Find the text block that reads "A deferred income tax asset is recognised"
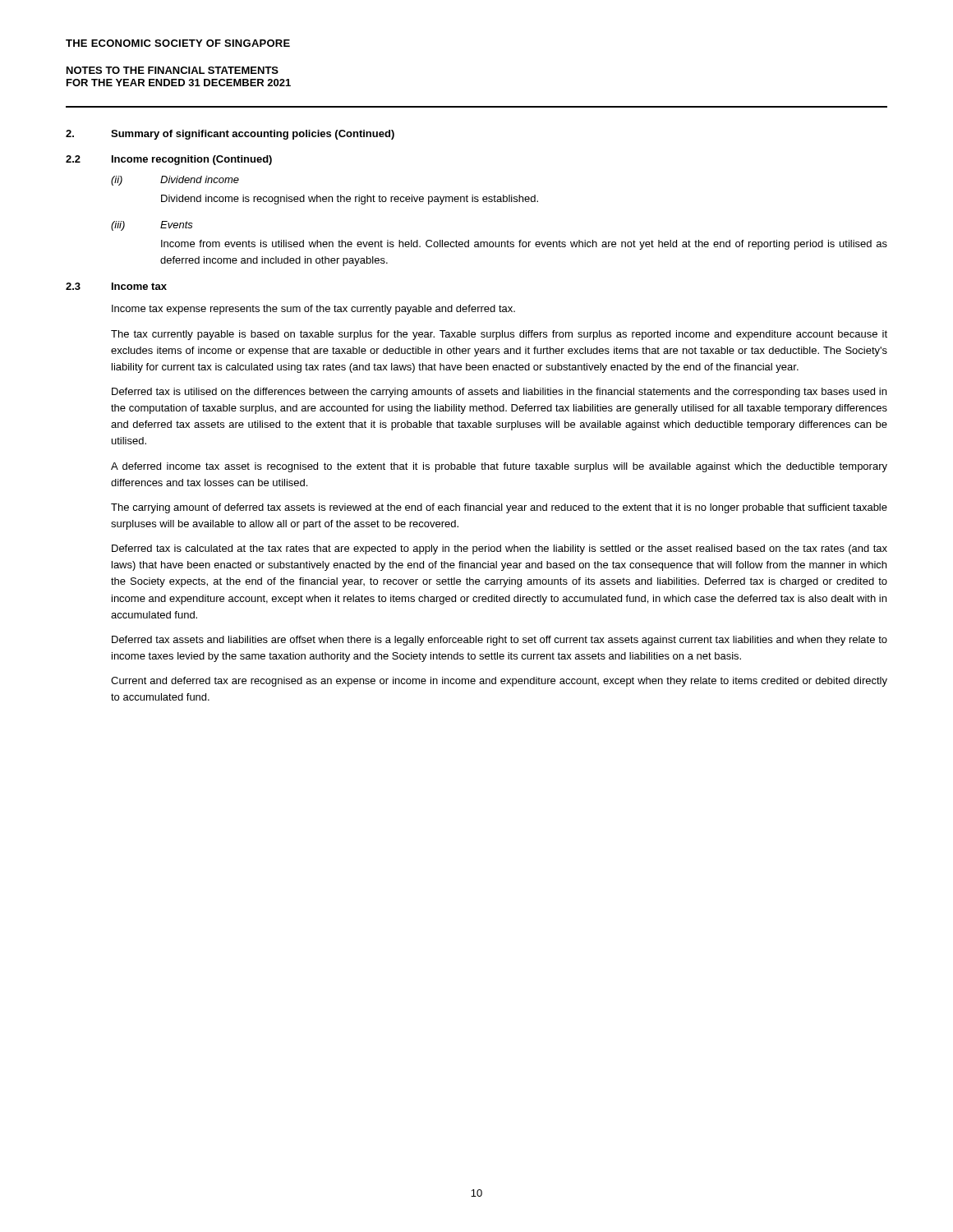This screenshot has width=953, height=1232. 499,474
